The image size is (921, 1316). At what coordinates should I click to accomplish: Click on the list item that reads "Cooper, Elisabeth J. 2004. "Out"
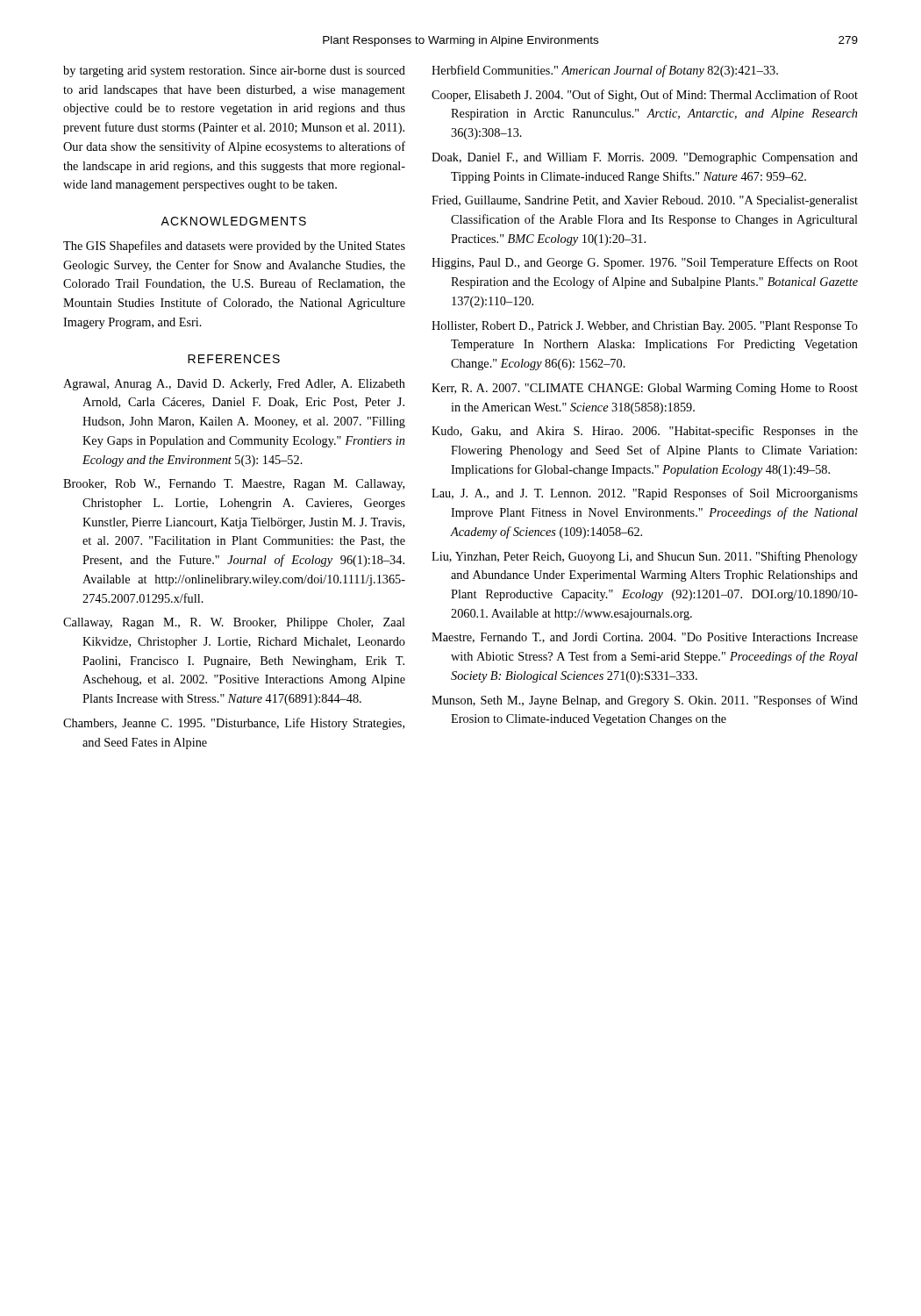coord(645,114)
